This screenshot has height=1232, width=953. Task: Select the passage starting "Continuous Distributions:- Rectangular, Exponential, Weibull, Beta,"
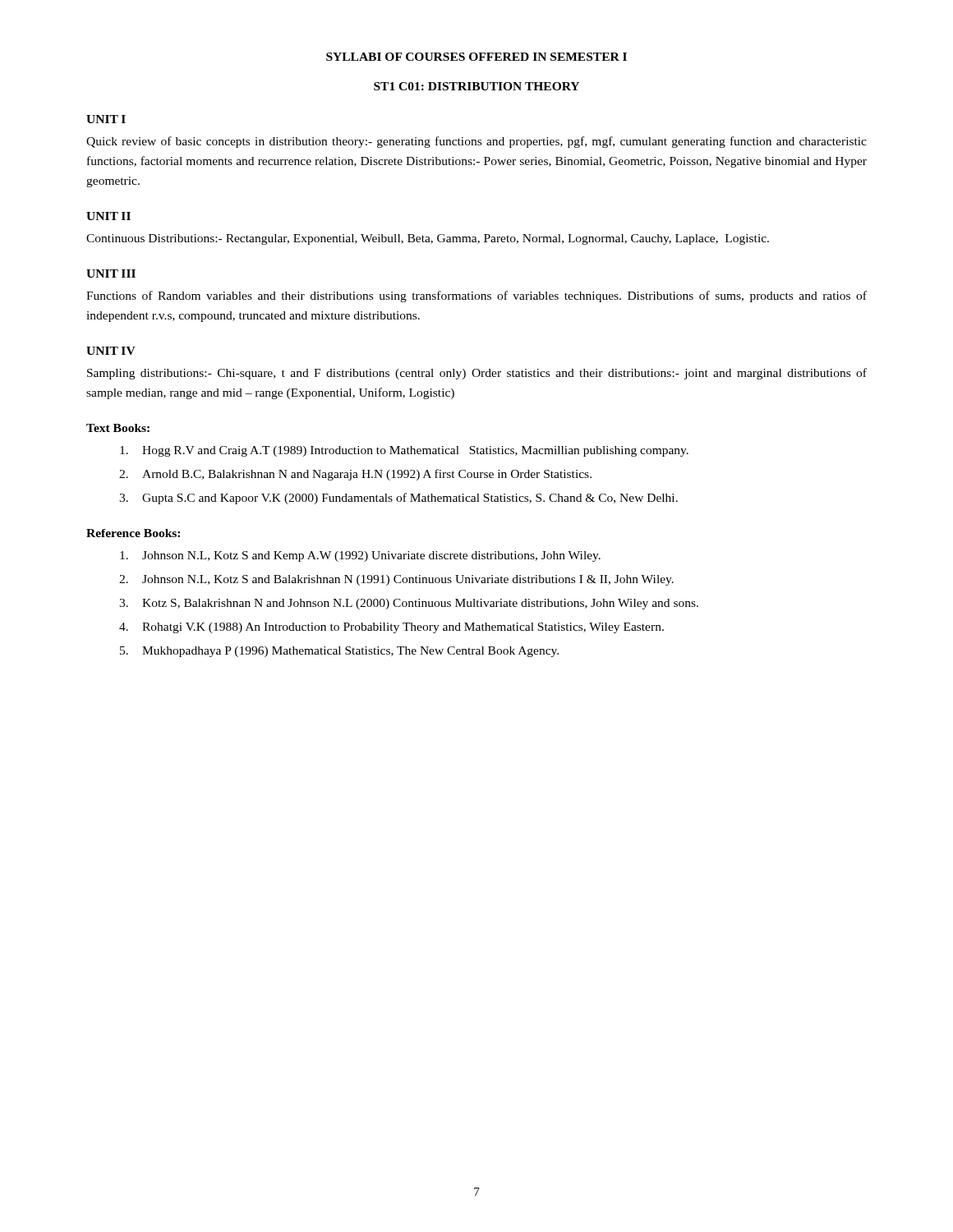tap(428, 238)
